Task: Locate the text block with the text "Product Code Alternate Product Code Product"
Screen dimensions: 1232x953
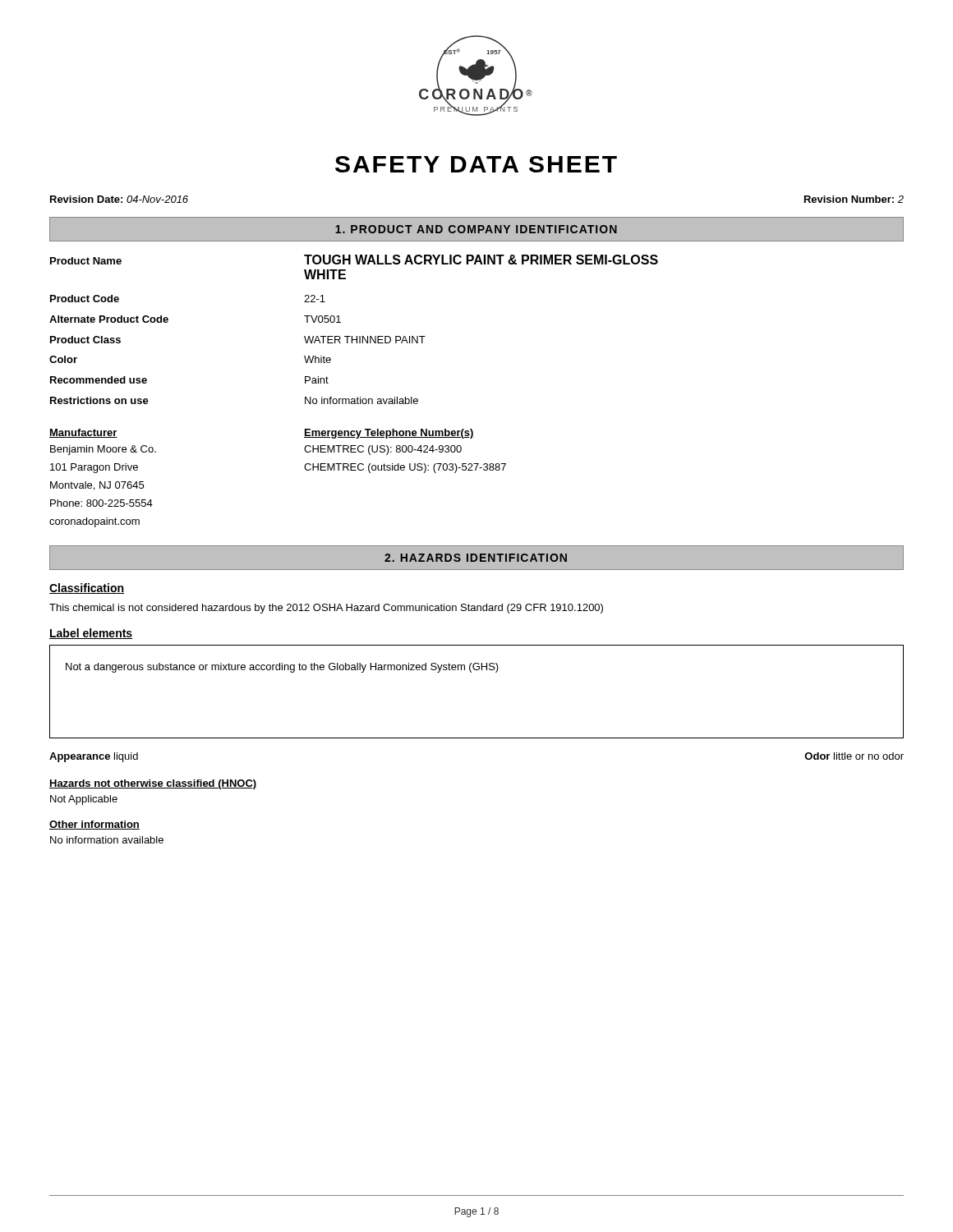Action: pos(83,298)
